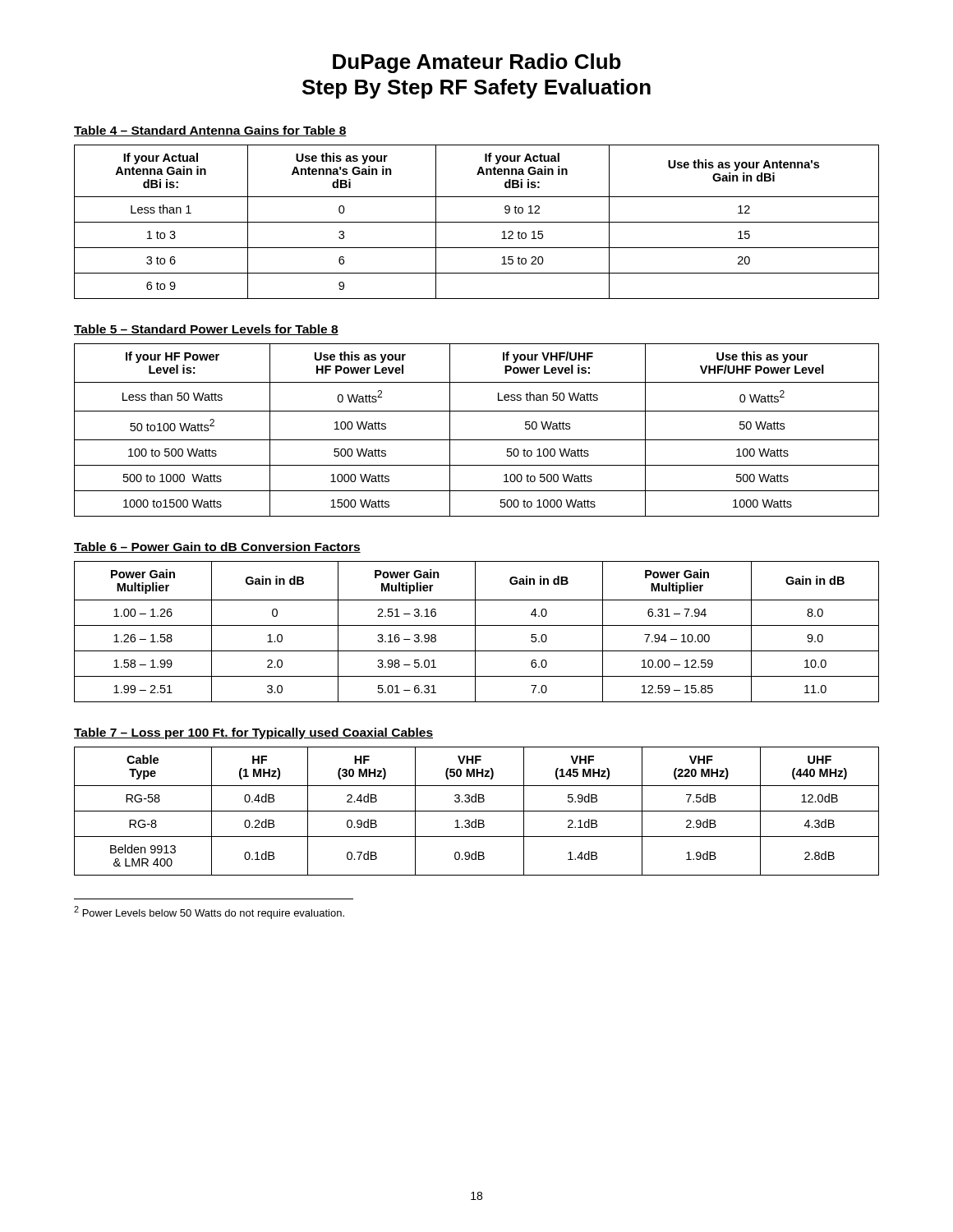The height and width of the screenshot is (1232, 953).
Task: Locate a footnote
Action: (x=210, y=912)
